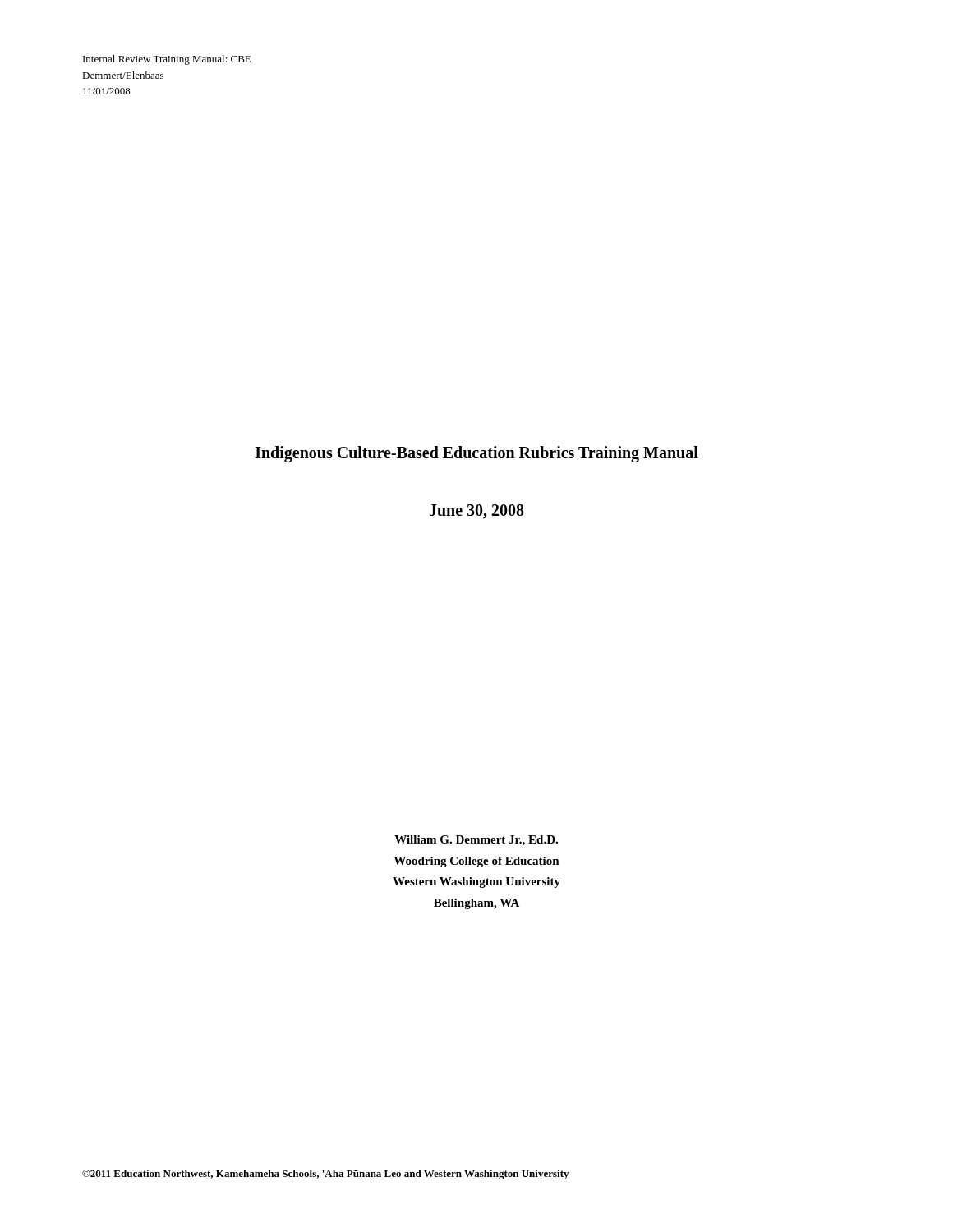Point to "June 30, 2008"
953x1232 pixels.
[x=476, y=510]
